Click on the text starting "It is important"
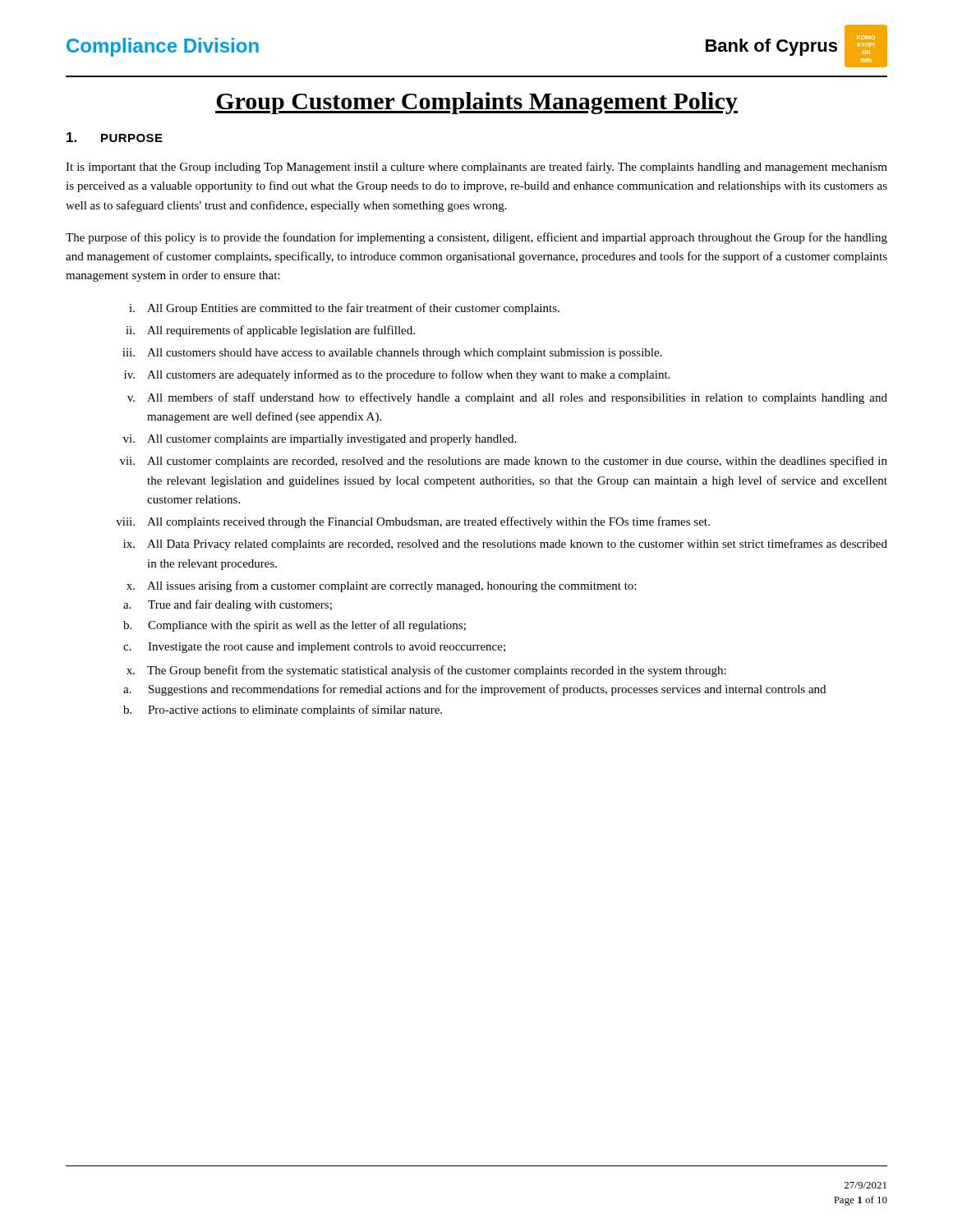This screenshot has height=1232, width=953. [x=476, y=186]
